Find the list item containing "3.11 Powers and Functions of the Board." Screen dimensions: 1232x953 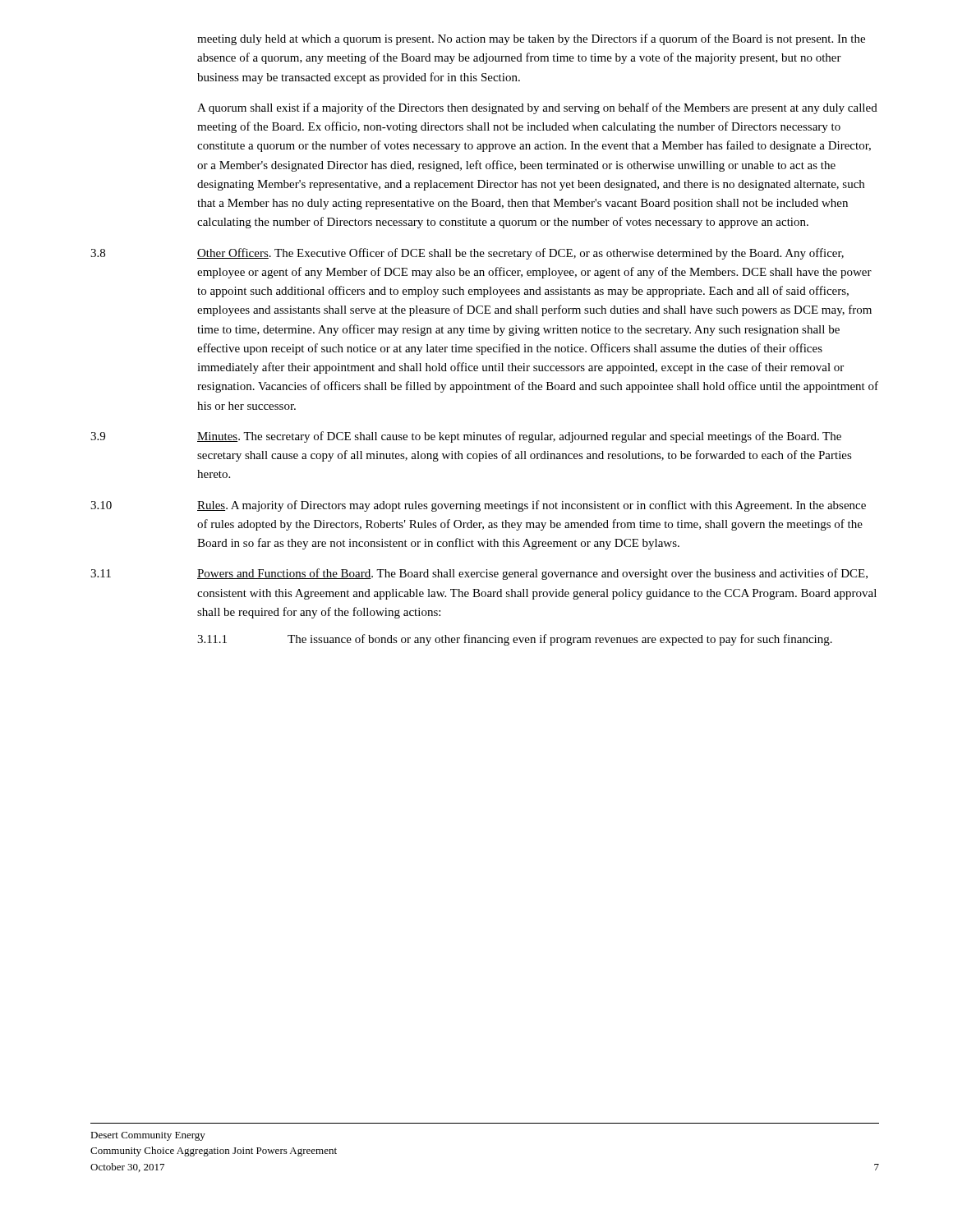[485, 607]
